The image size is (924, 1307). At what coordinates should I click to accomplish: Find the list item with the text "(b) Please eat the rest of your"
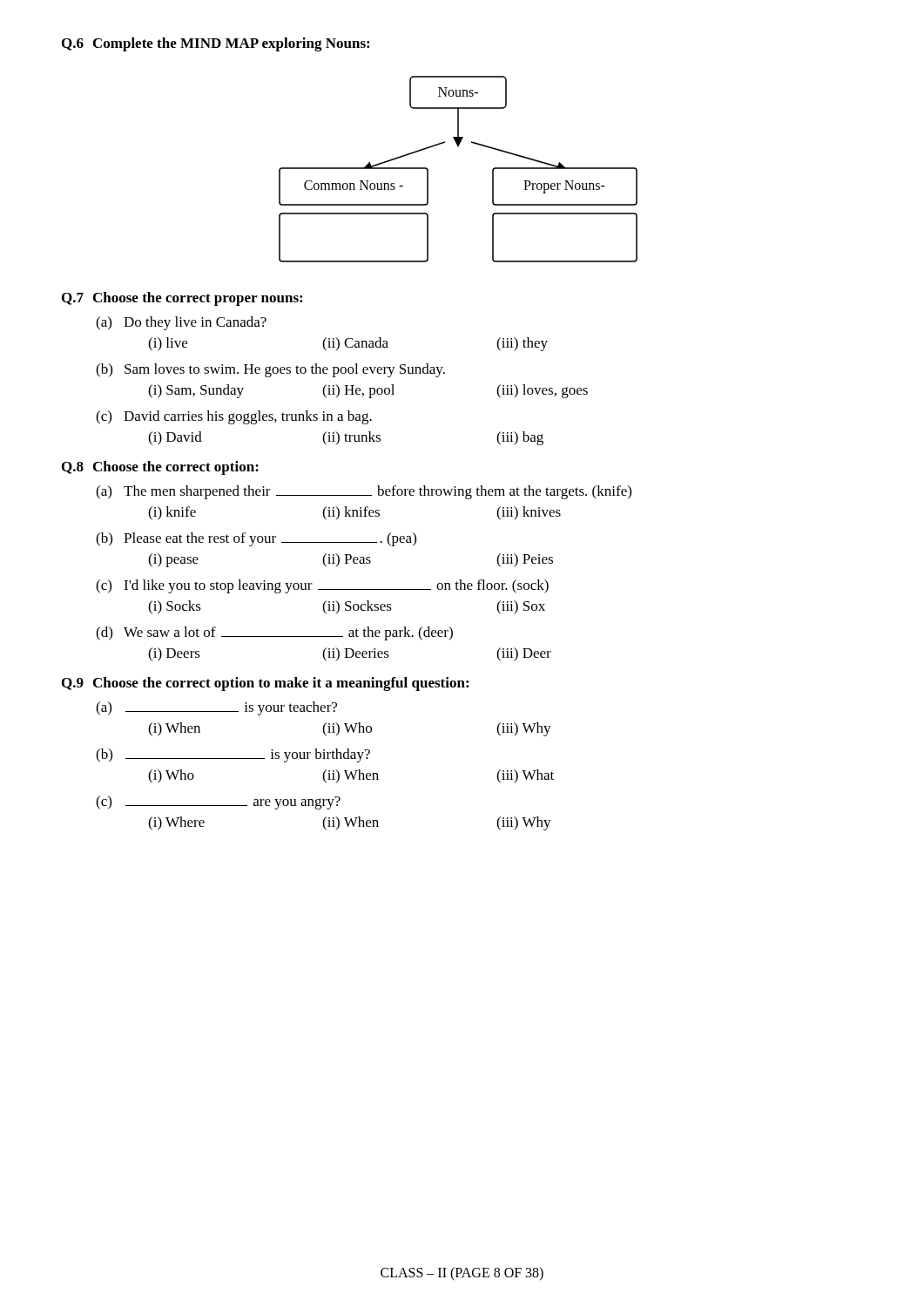coord(256,538)
